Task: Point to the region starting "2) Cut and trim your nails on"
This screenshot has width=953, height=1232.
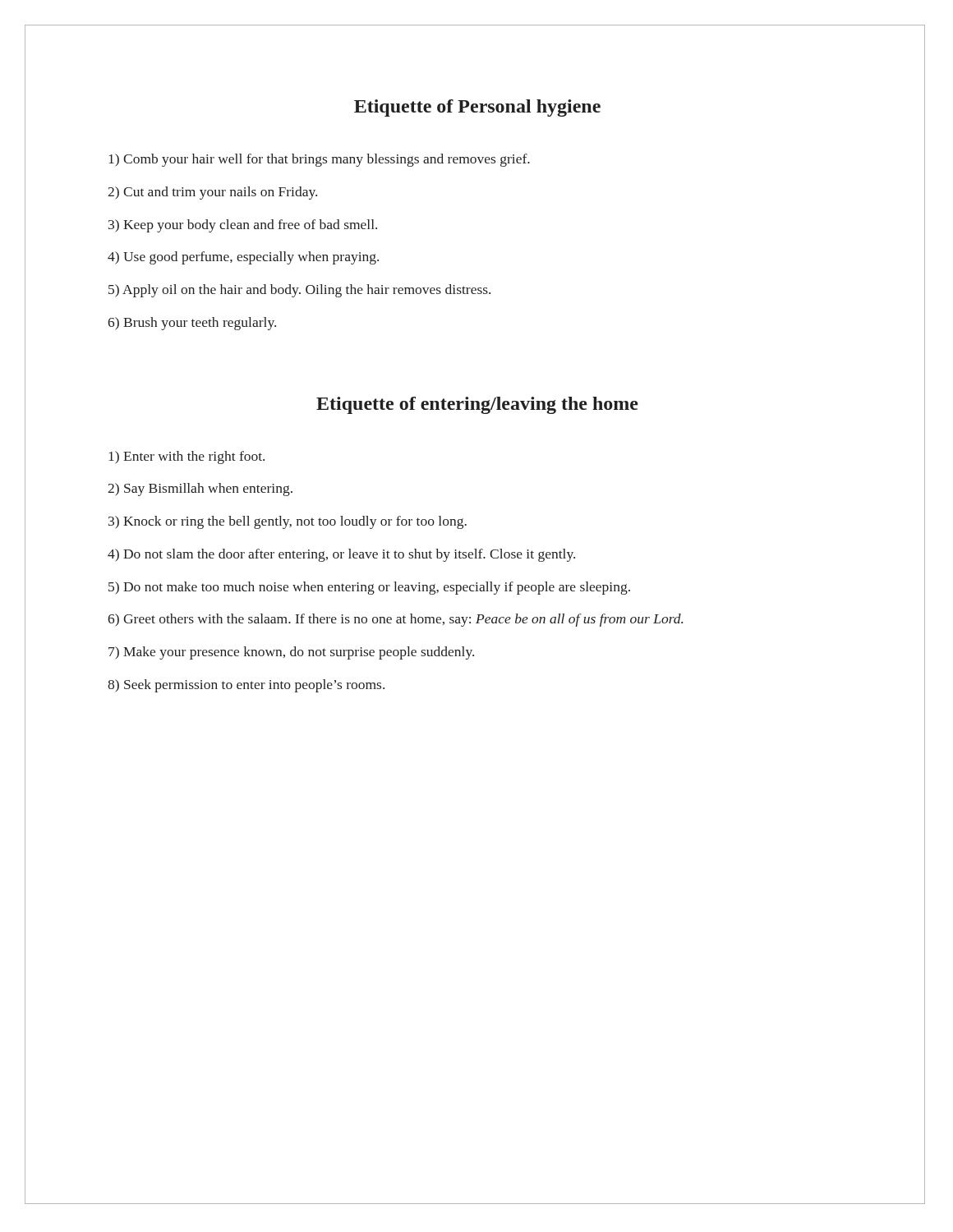Action: pyautogui.click(x=213, y=191)
